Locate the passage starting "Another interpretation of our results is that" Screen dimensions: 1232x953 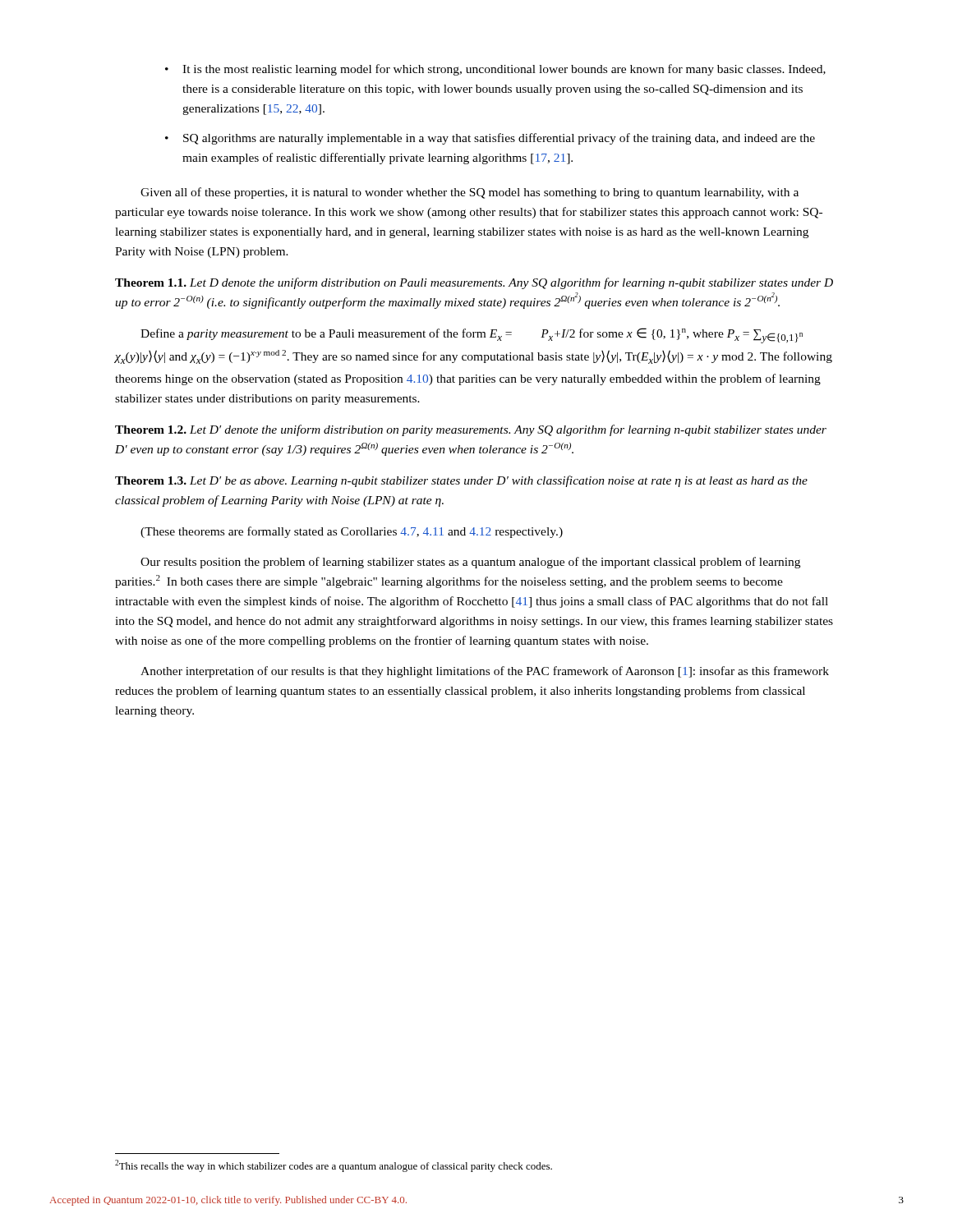coord(472,690)
